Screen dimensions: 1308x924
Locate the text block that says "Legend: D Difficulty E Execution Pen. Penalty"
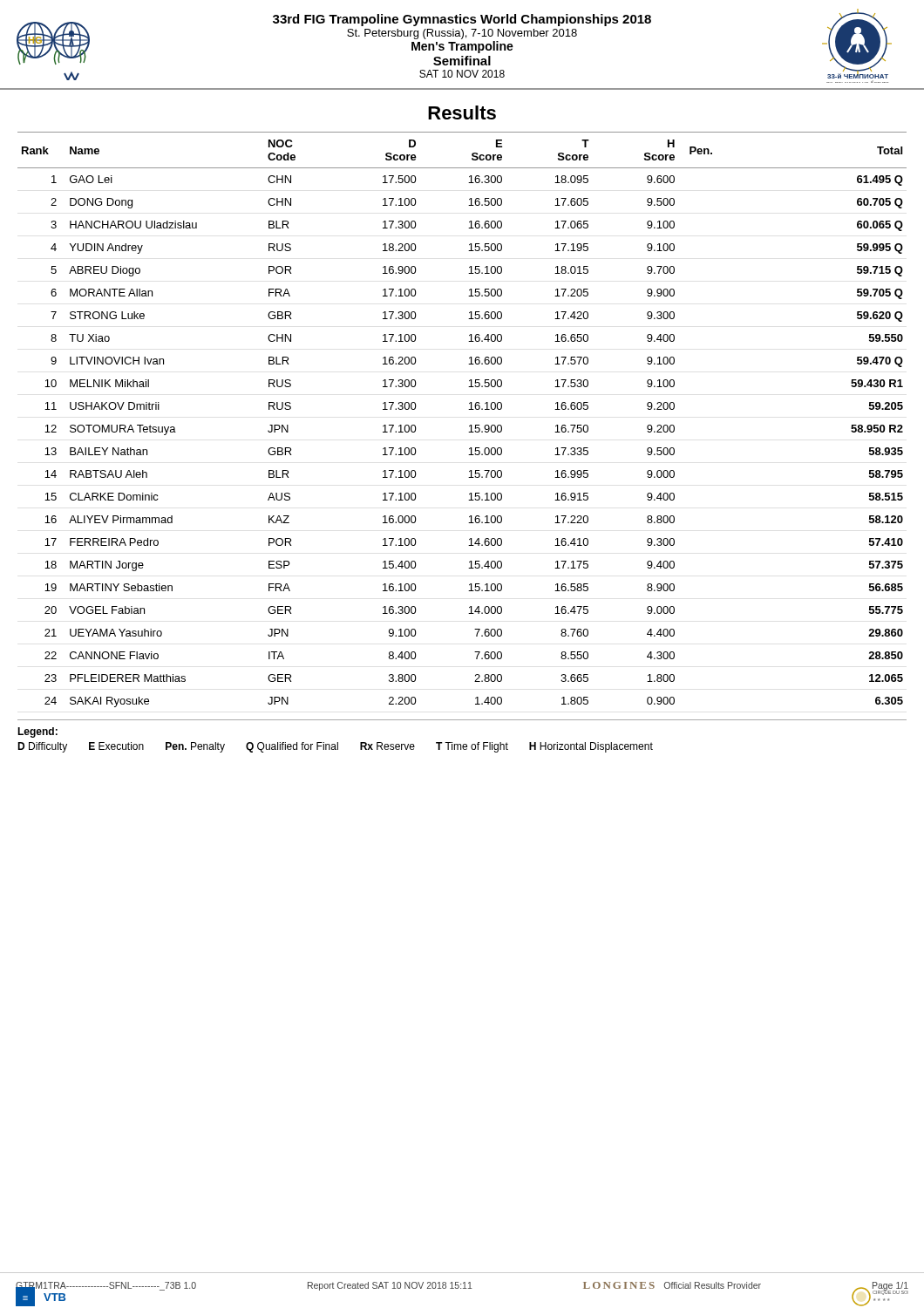(462, 739)
